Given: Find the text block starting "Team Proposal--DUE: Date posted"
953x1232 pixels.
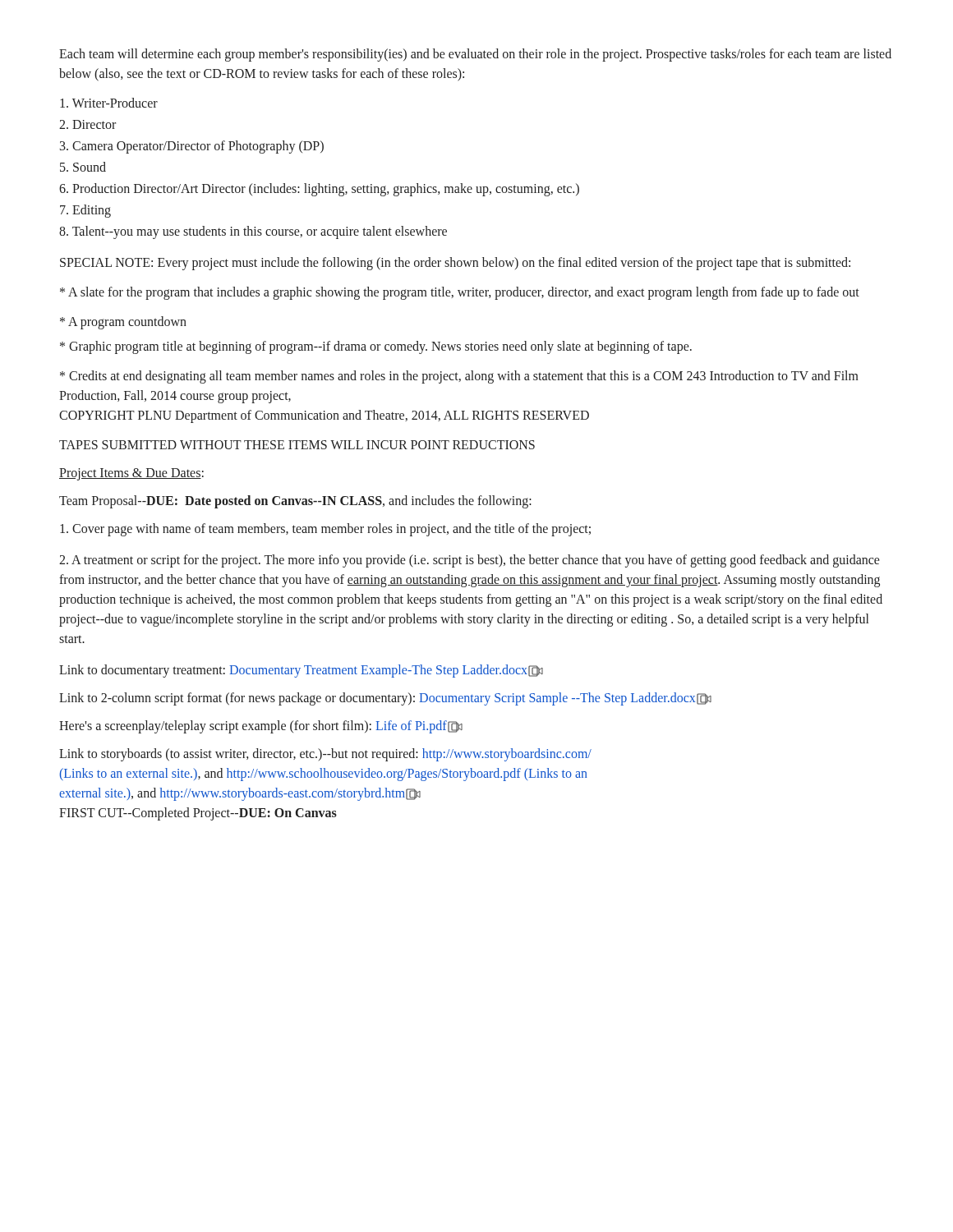Looking at the screenshot, I should pyautogui.click(x=296, y=501).
